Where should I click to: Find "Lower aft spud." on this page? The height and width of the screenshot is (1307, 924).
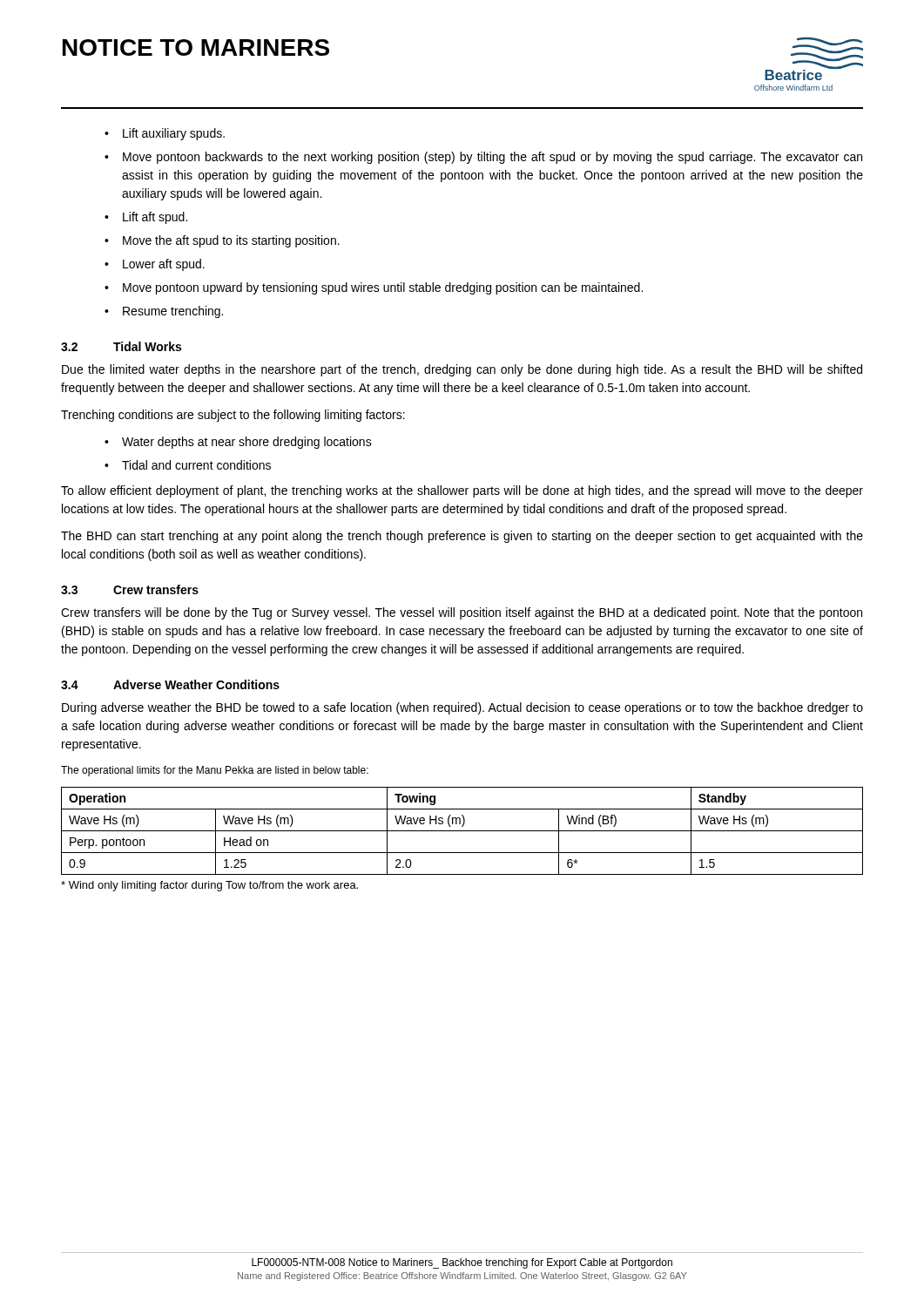pyautogui.click(x=155, y=265)
